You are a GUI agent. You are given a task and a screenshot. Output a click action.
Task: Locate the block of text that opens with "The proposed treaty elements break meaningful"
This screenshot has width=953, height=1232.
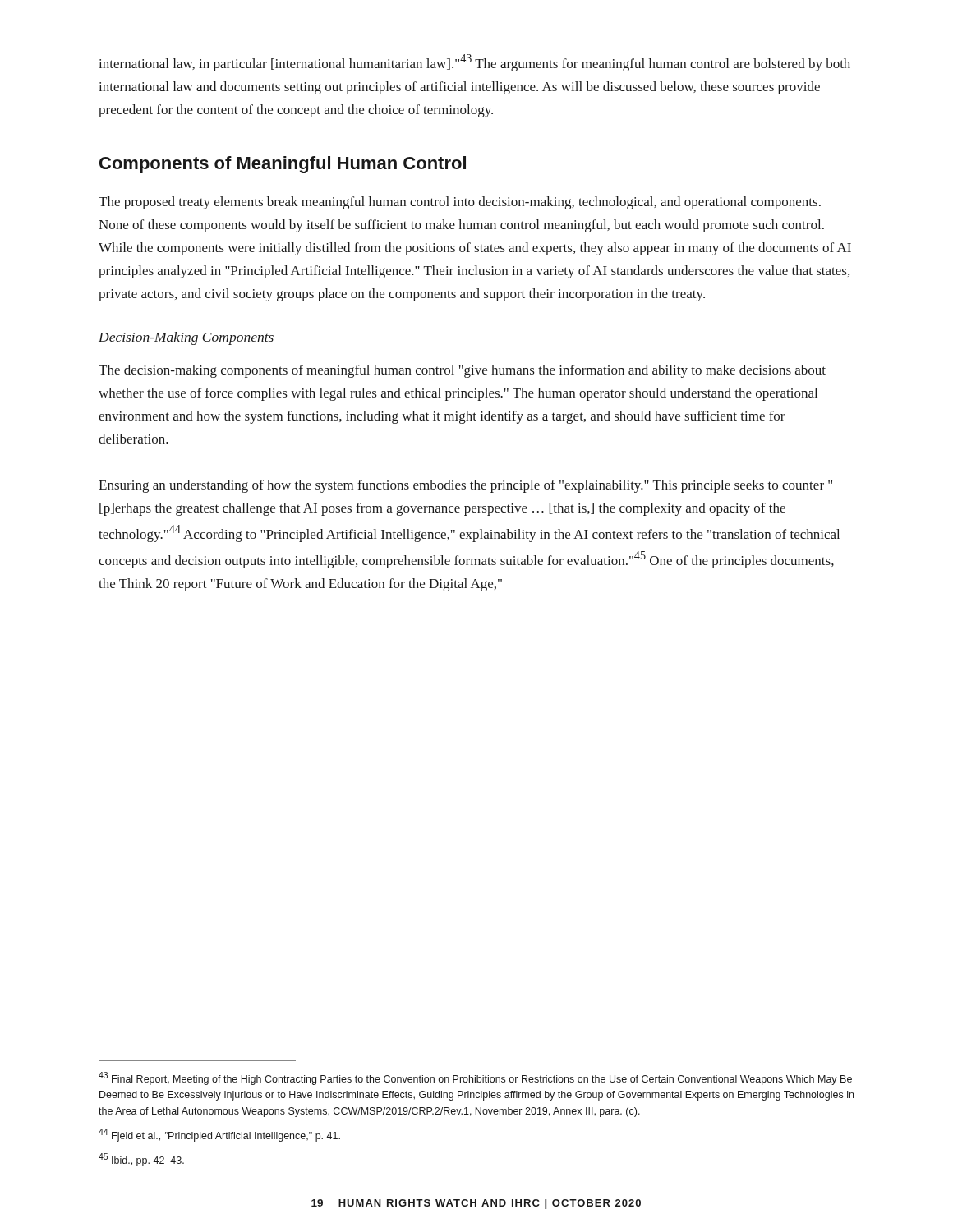coord(475,248)
